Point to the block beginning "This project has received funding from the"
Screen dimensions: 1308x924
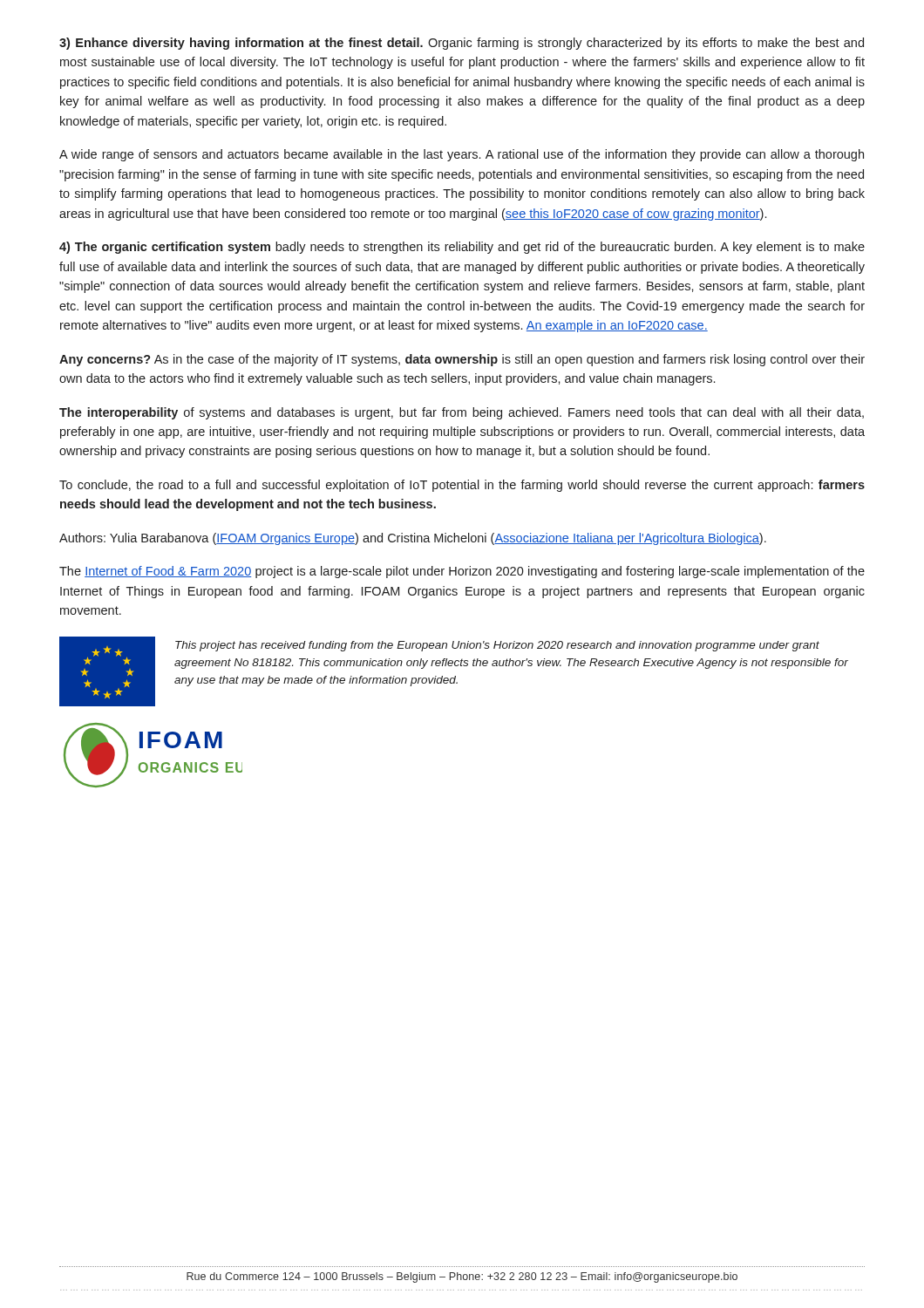click(x=511, y=662)
